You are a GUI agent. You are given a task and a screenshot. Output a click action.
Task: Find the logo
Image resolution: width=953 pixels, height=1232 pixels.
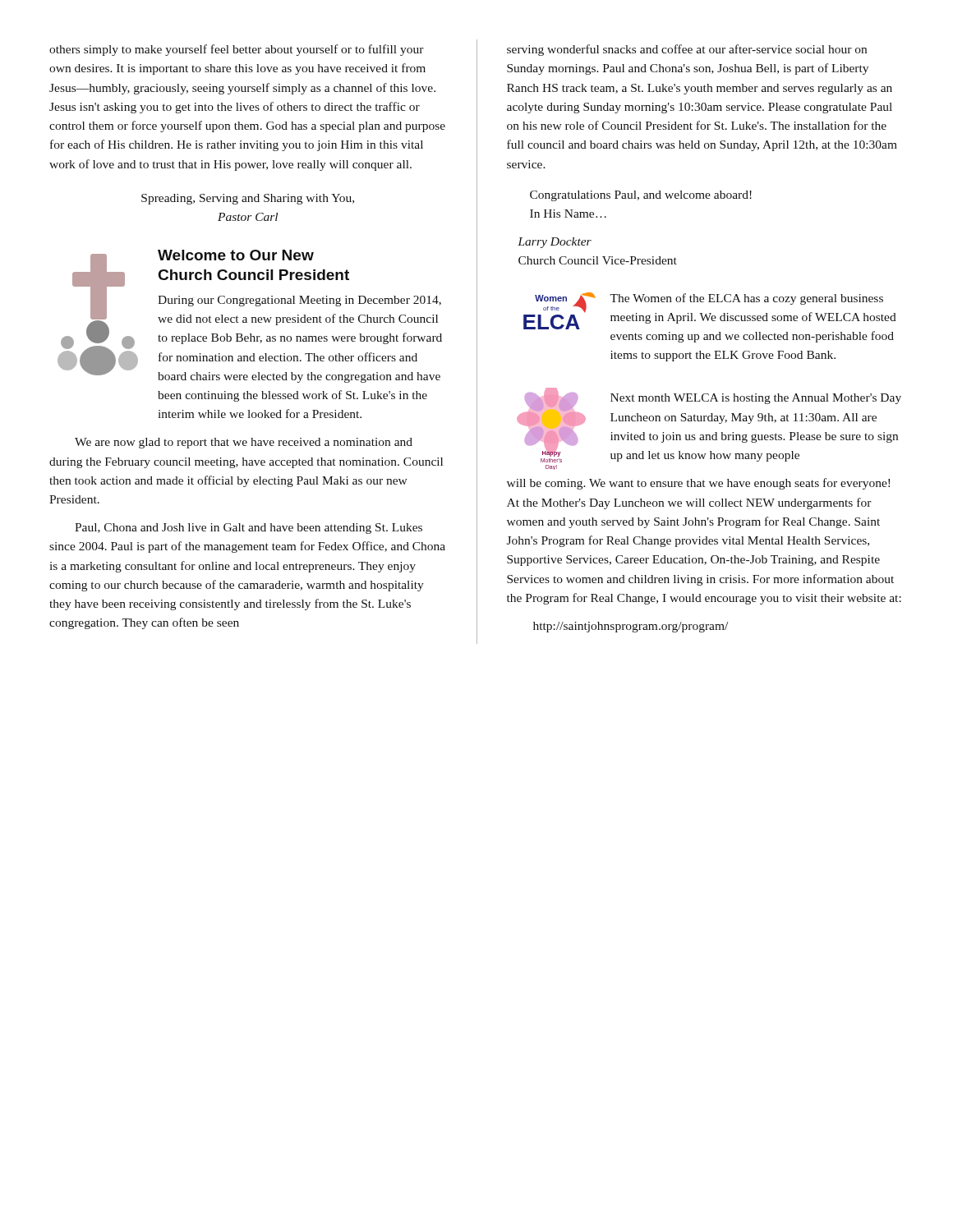click(x=552, y=319)
